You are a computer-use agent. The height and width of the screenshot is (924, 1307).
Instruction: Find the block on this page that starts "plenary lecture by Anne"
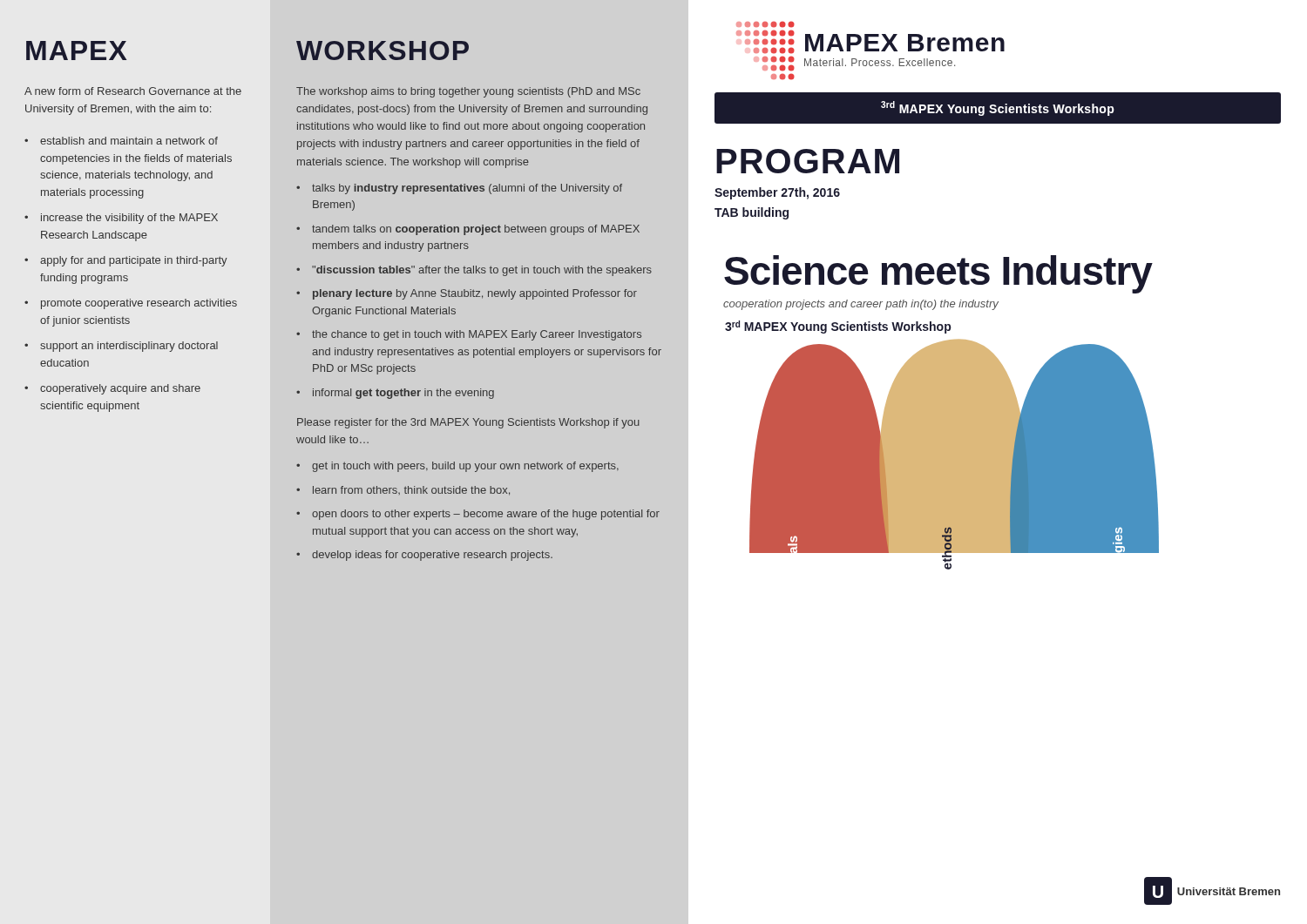click(x=474, y=302)
